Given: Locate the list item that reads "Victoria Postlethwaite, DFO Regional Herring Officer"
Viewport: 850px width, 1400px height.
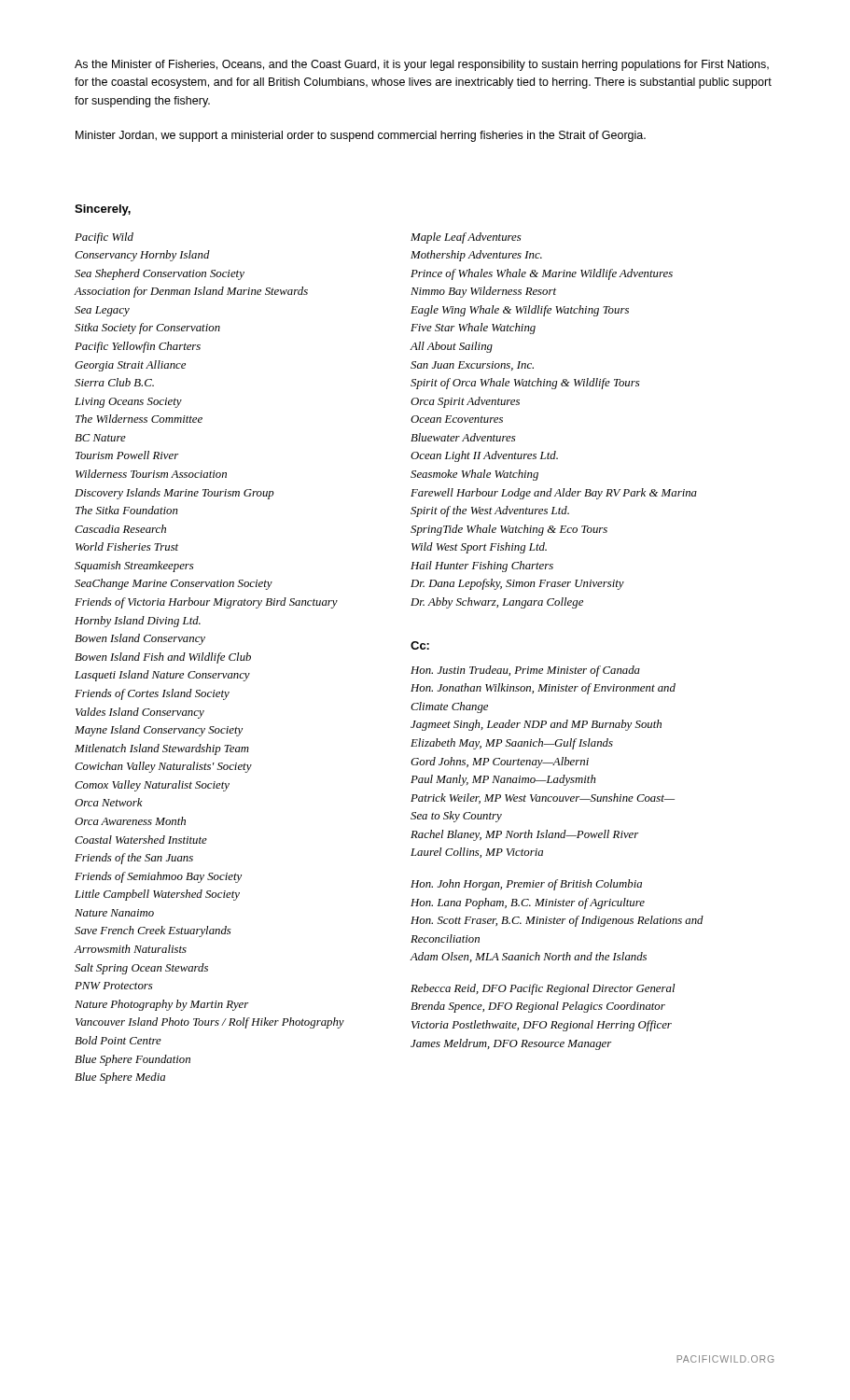Looking at the screenshot, I should pyautogui.click(x=541, y=1025).
